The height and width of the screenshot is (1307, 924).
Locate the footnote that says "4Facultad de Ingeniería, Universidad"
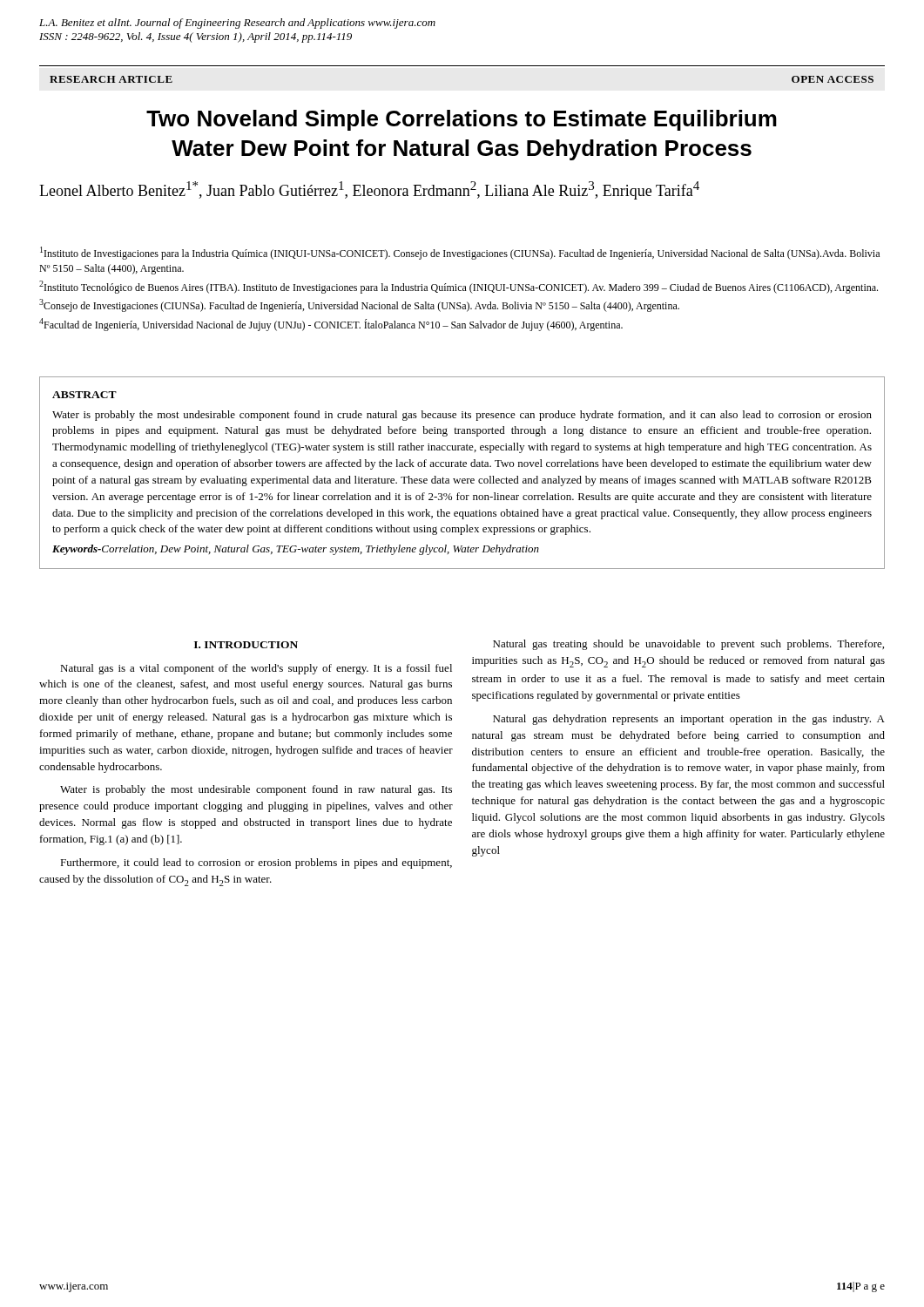pos(462,324)
